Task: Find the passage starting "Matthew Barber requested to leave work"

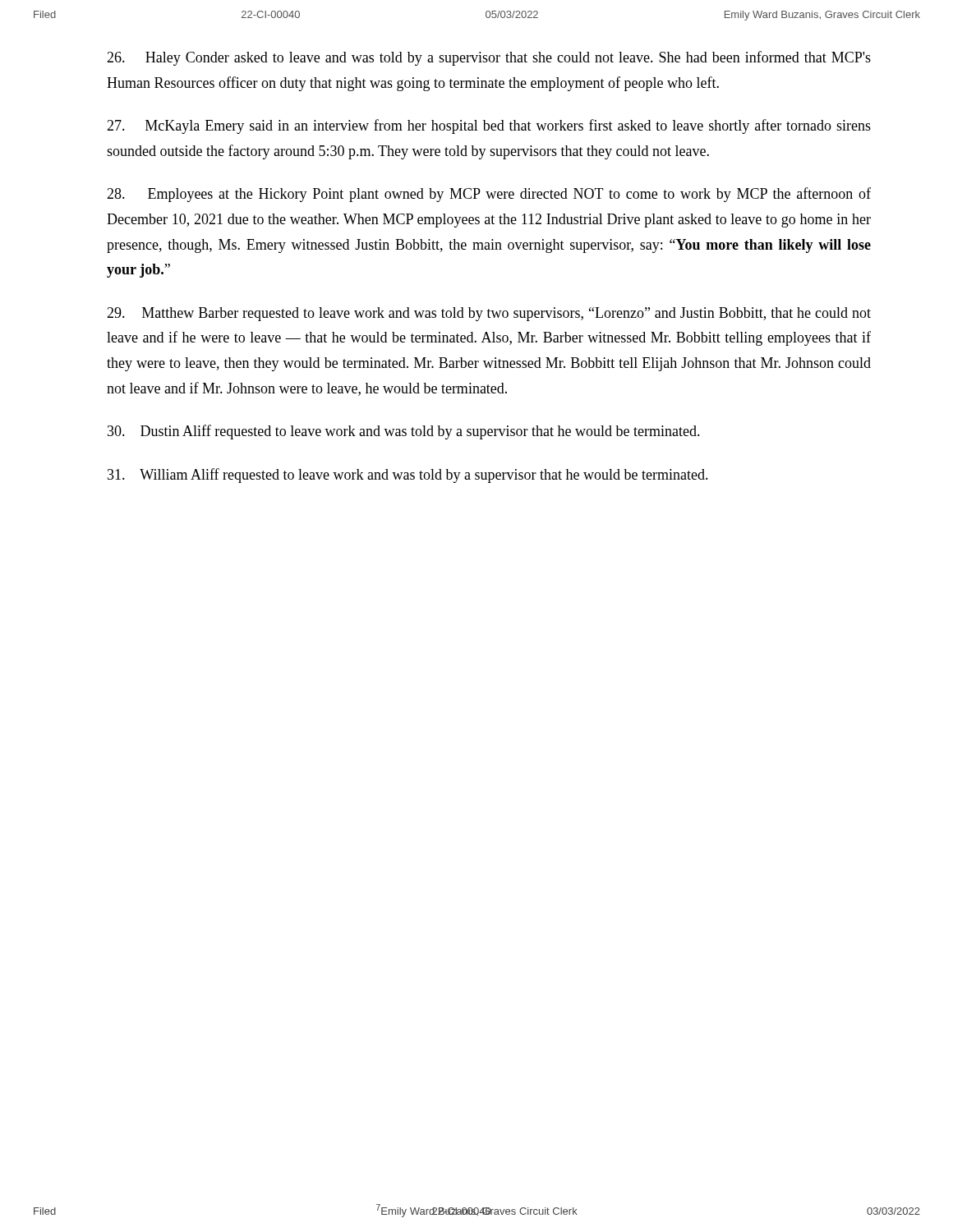Action: point(489,350)
